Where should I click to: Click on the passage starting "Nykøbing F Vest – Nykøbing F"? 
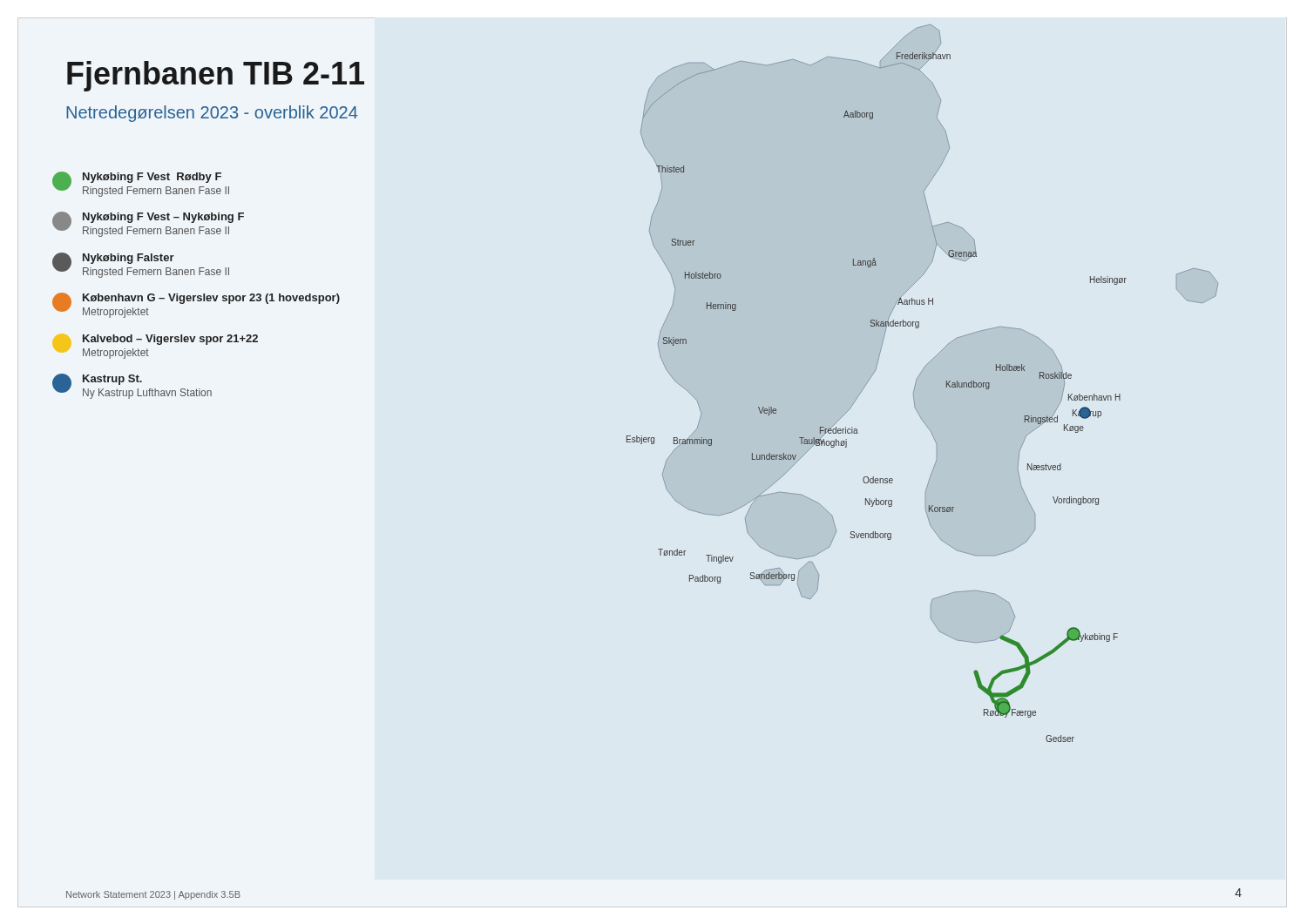(148, 224)
